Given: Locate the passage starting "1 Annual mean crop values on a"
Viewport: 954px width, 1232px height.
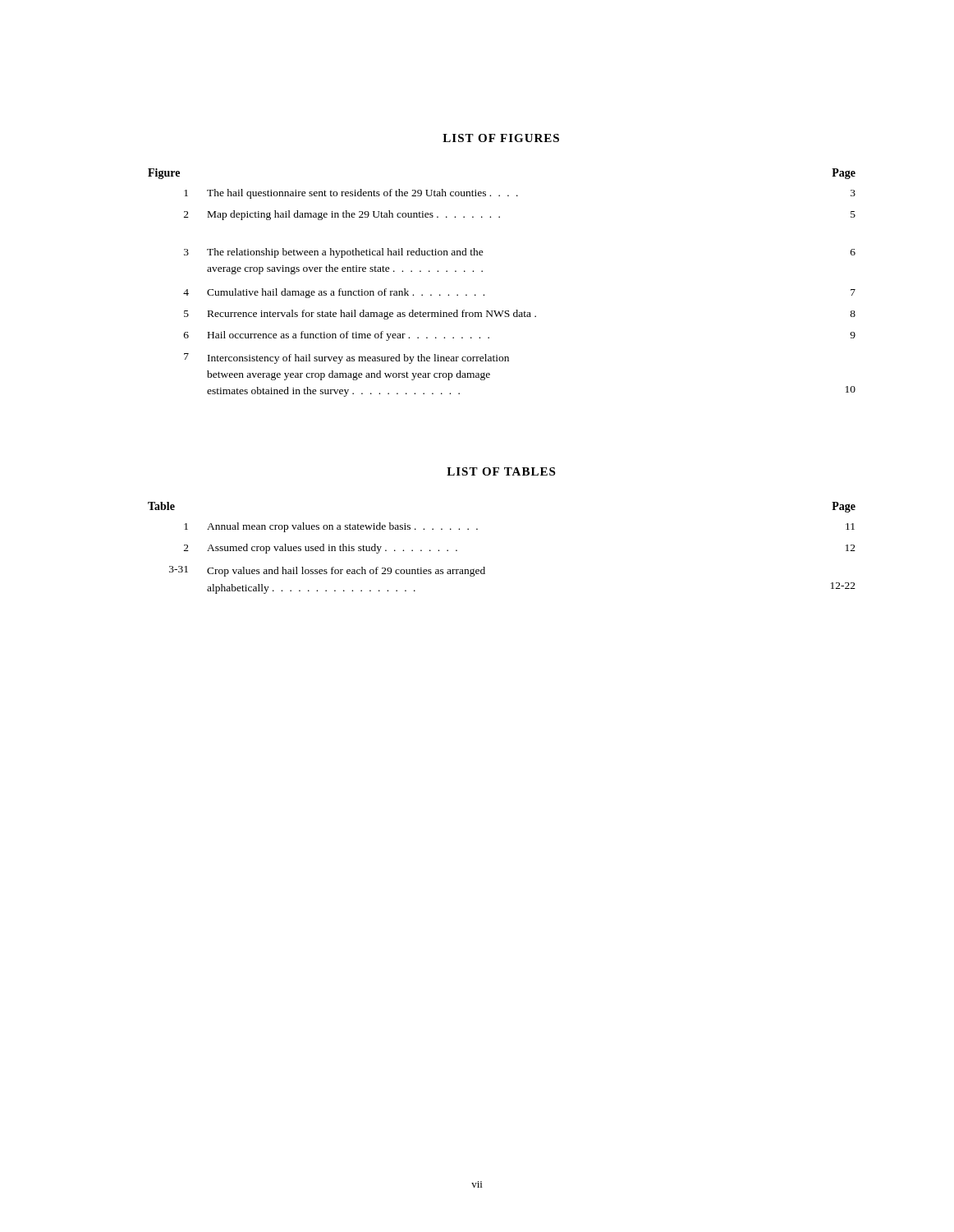Looking at the screenshot, I should tap(307, 527).
